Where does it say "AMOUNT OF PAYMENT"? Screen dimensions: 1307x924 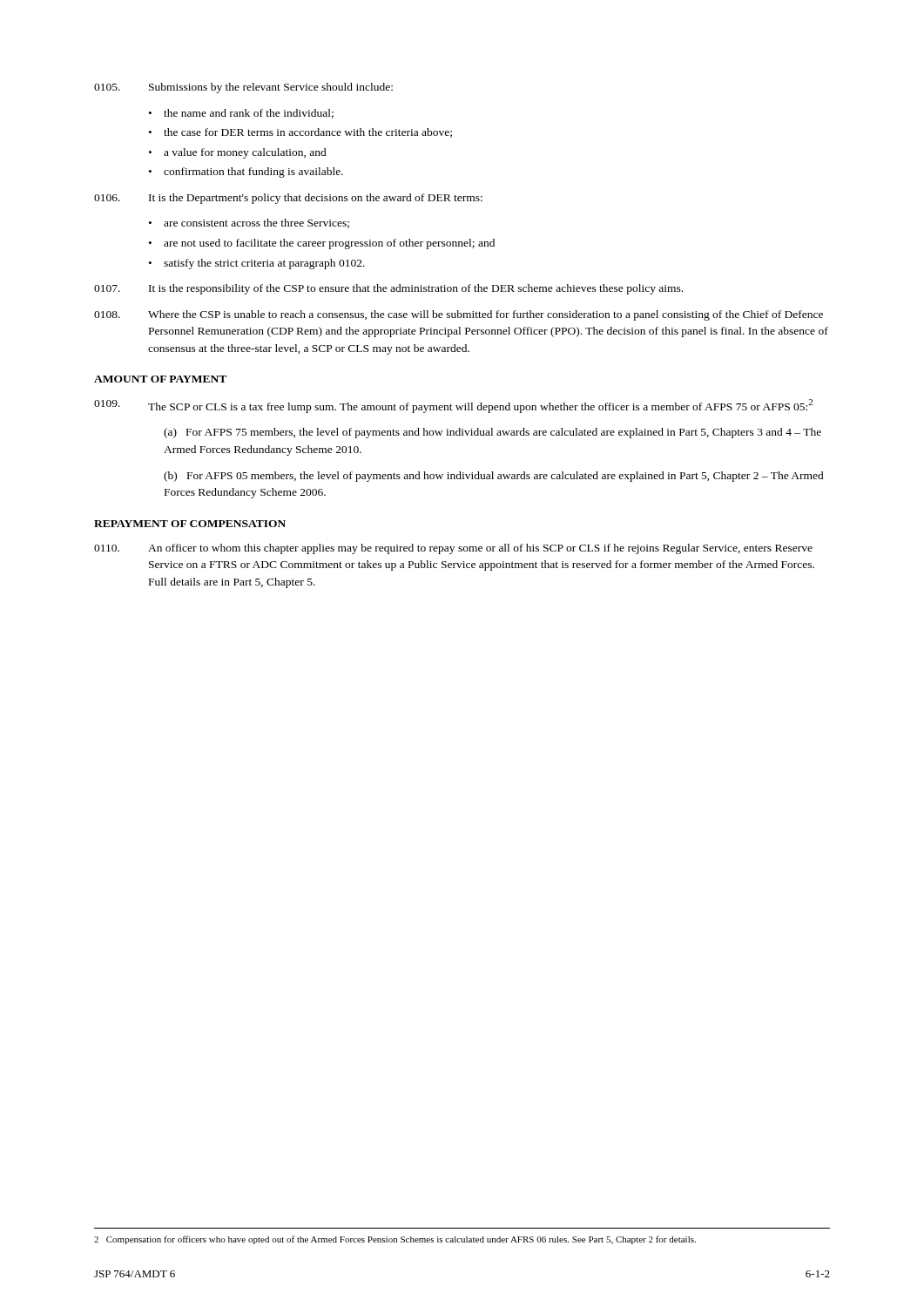[x=160, y=379]
